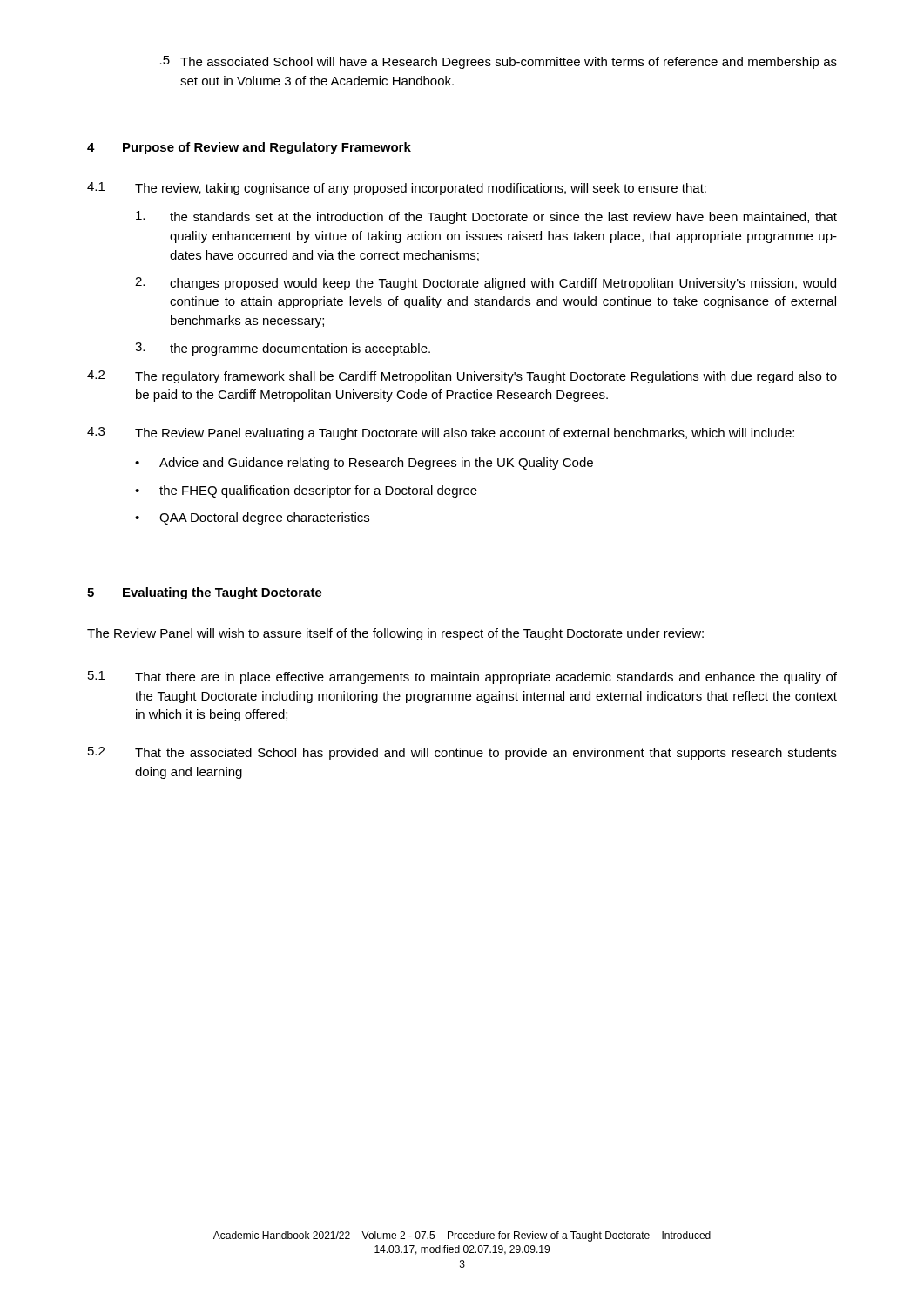Locate the section header that says "5 Evaluating the Taught"
Screen dimensions: 1307x924
tap(205, 592)
